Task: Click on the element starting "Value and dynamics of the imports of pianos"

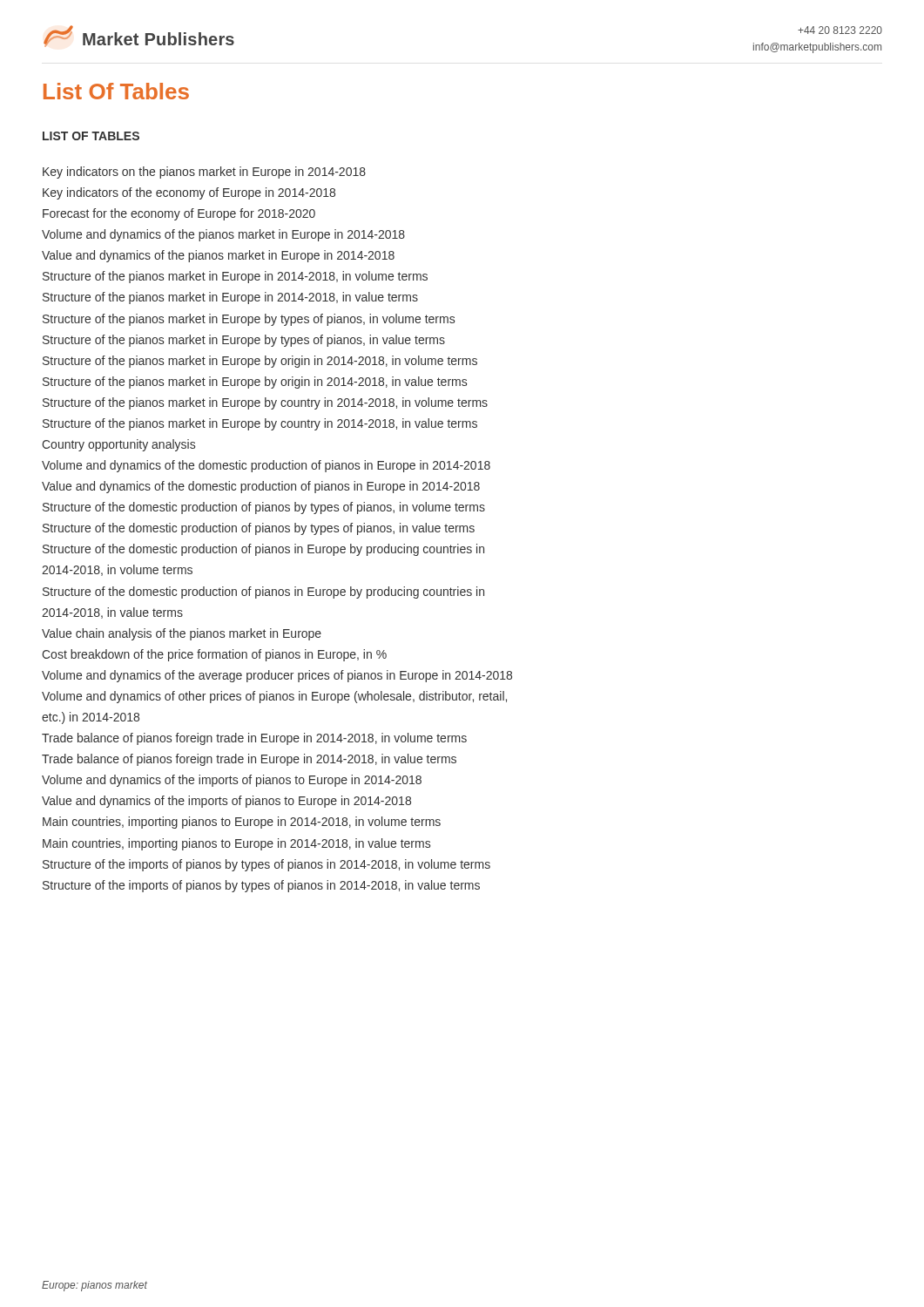Action: point(226,802)
